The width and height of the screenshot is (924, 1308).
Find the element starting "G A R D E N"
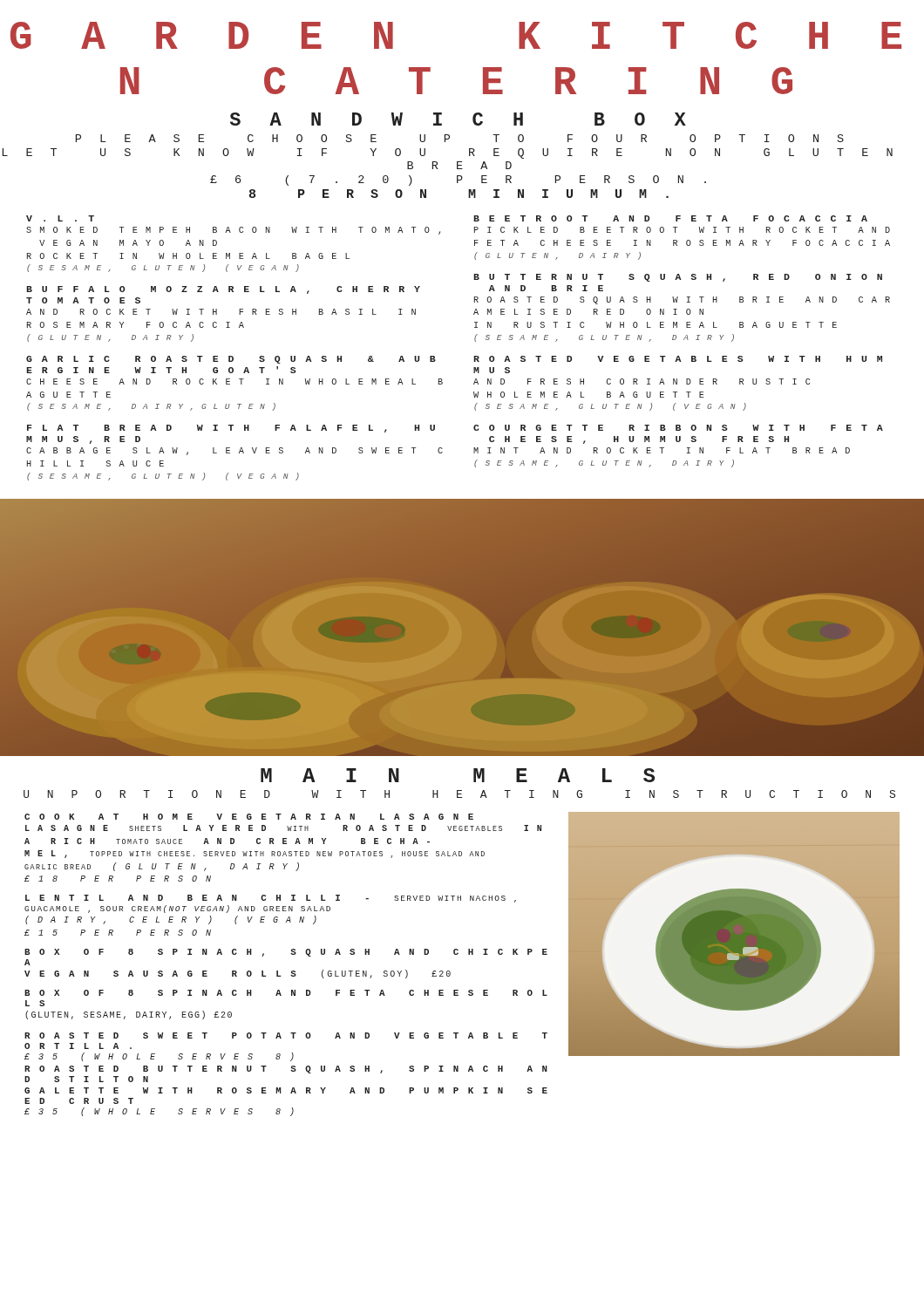coord(91,34)
